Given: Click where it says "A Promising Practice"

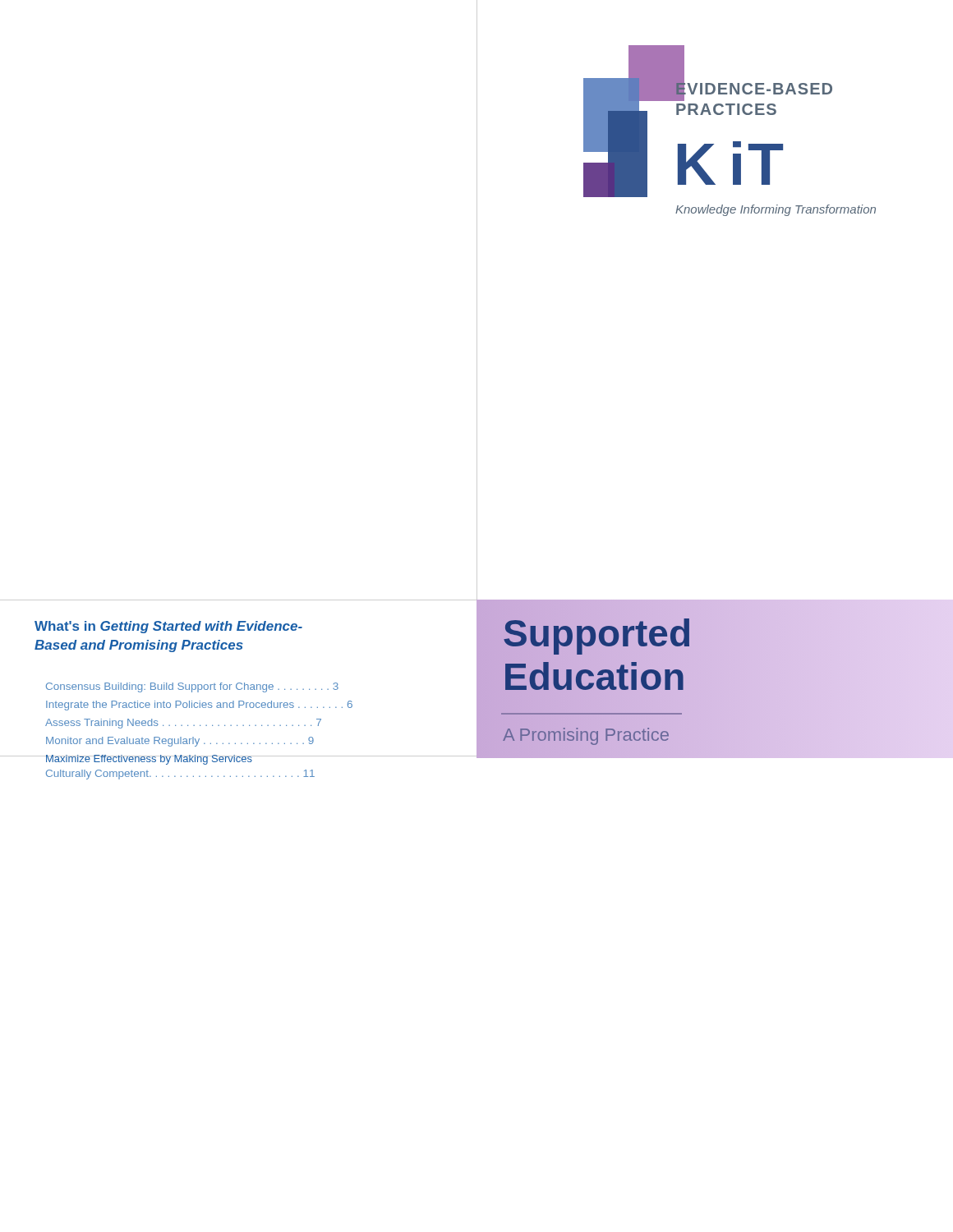Looking at the screenshot, I should point(586,735).
